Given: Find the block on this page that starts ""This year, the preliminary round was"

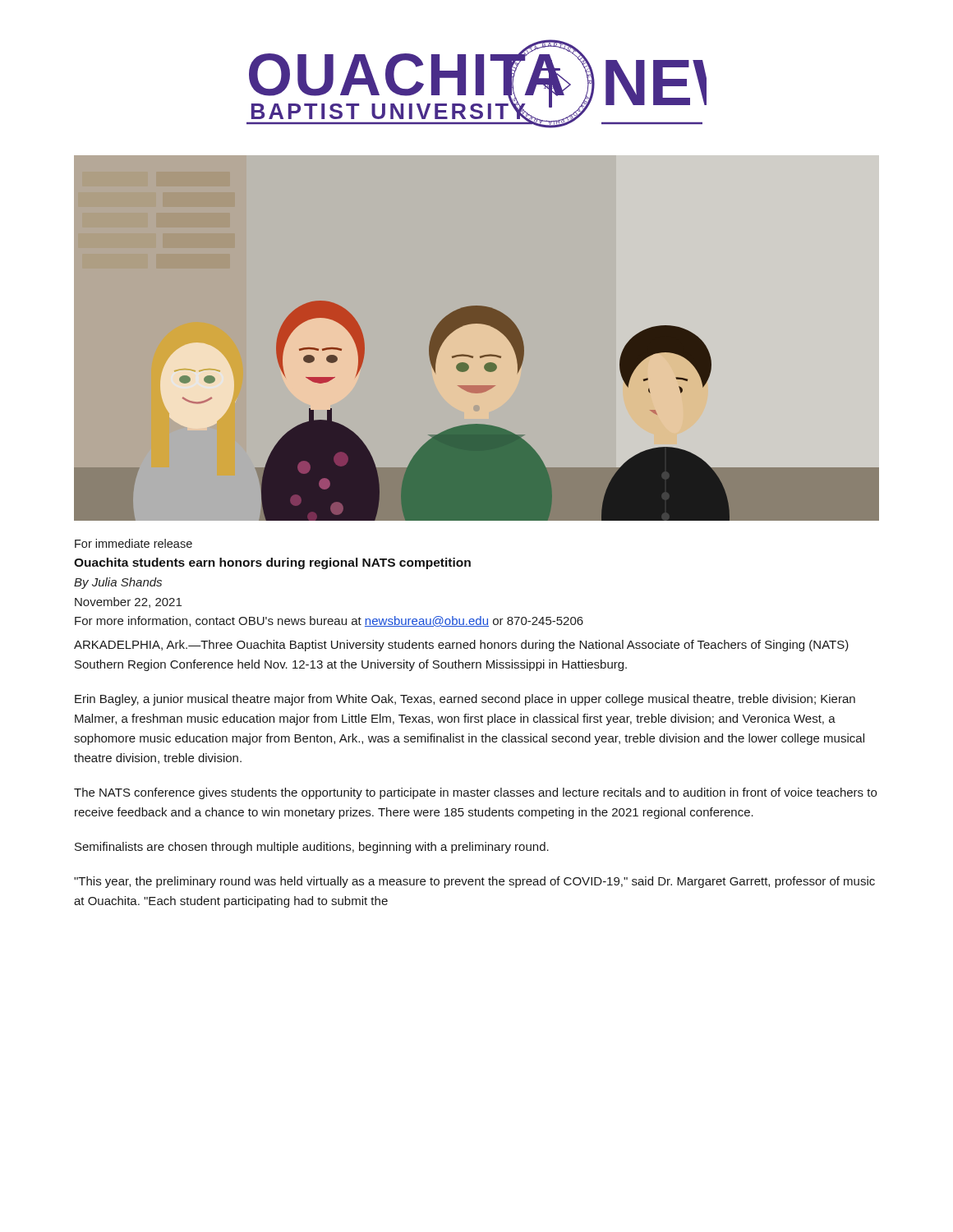Looking at the screenshot, I should pos(475,891).
